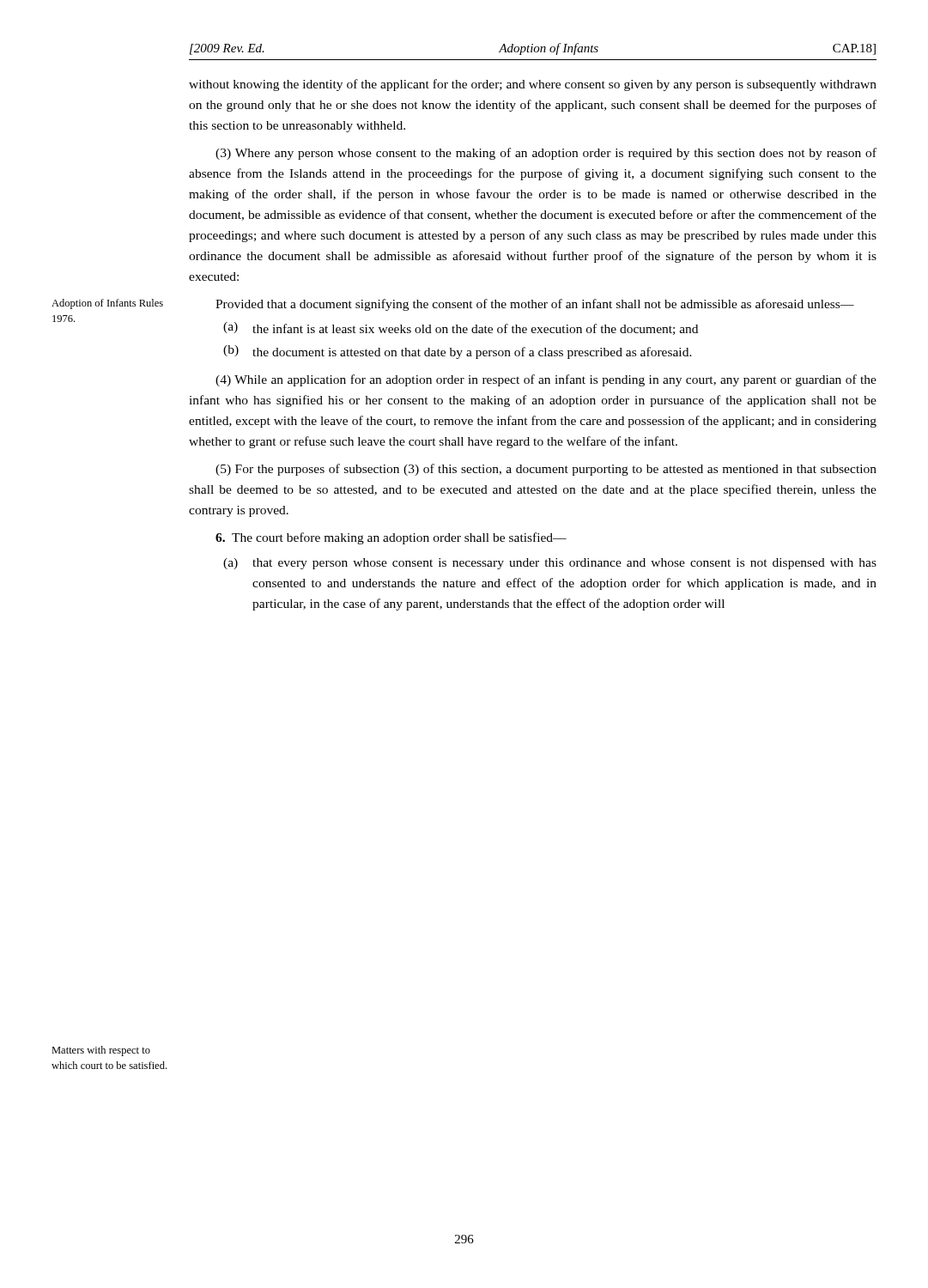
Task: Find the list item containing "(b) the document is attested on that"
Action: pyautogui.click(x=550, y=352)
